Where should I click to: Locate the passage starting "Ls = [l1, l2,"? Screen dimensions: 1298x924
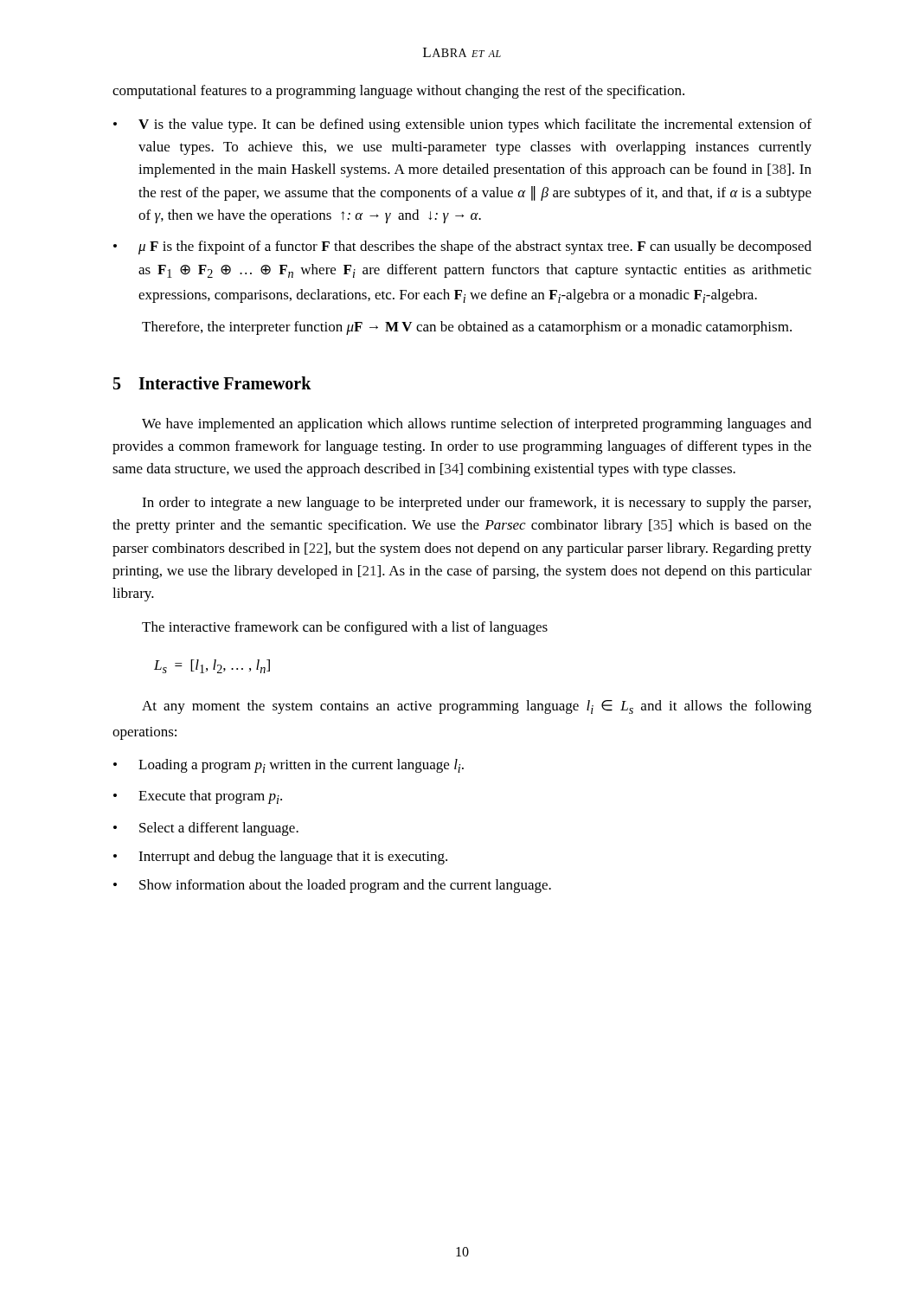[212, 666]
